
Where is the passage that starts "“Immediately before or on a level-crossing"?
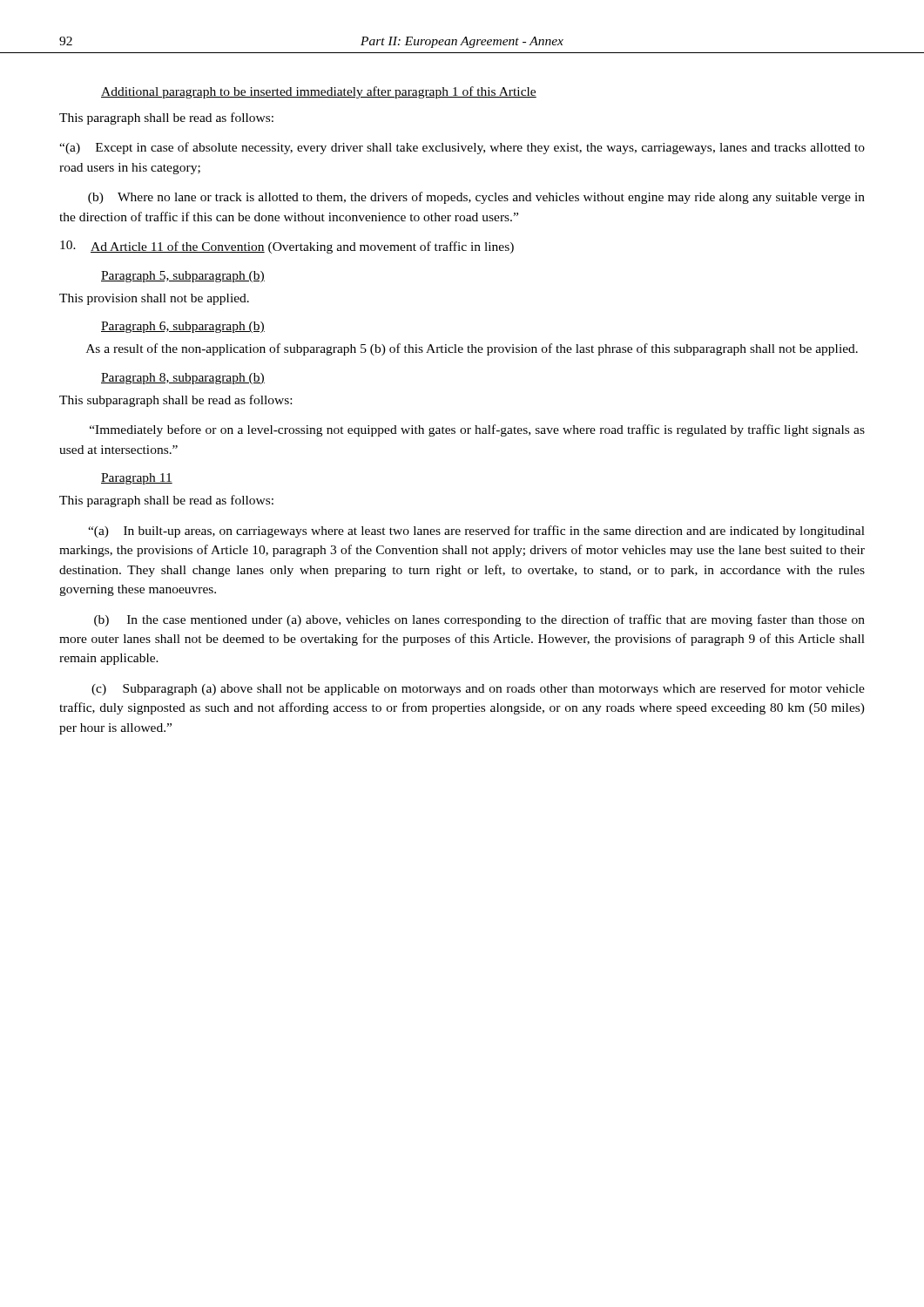pyautogui.click(x=462, y=439)
